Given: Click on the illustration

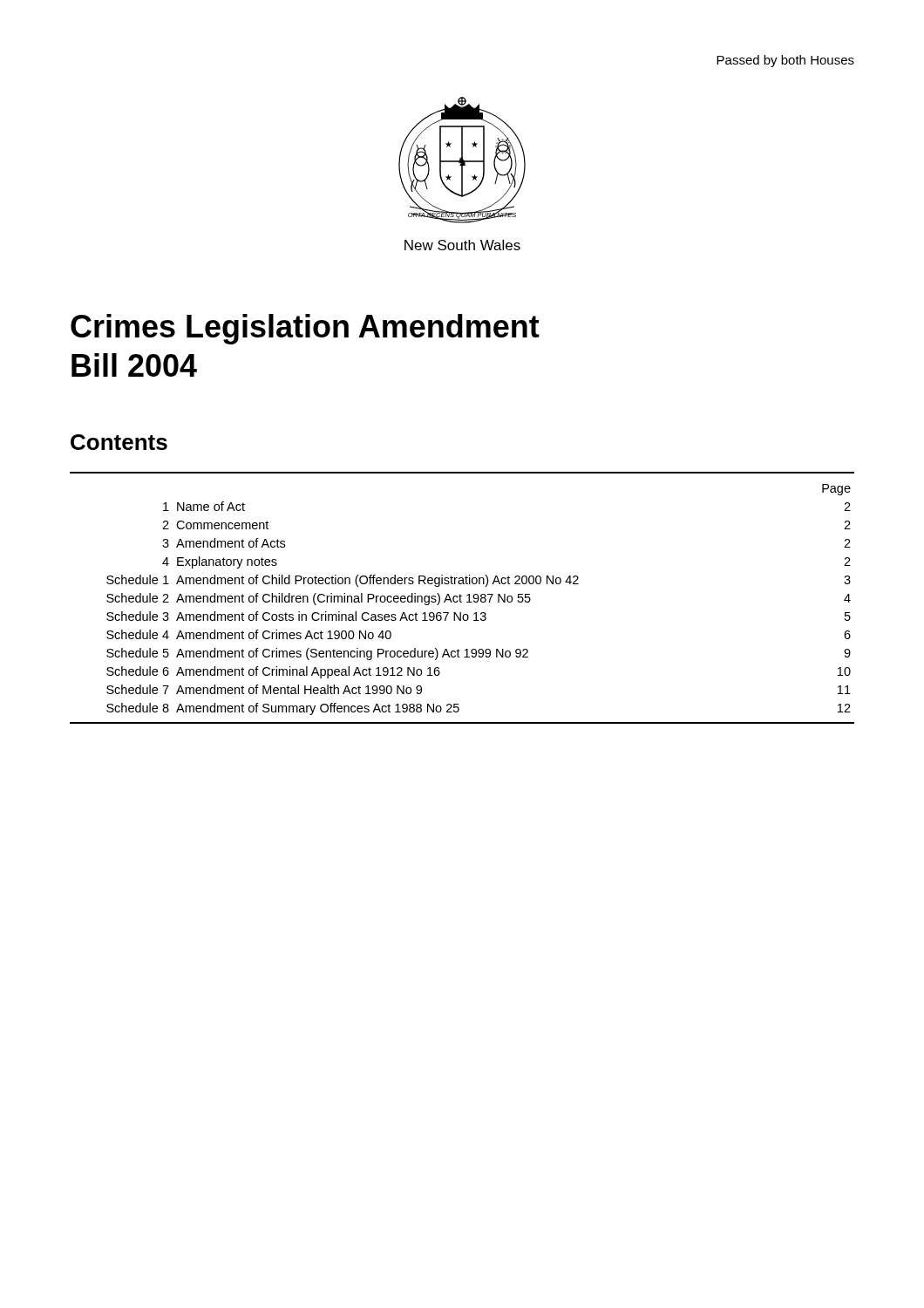Looking at the screenshot, I should pos(462,161).
